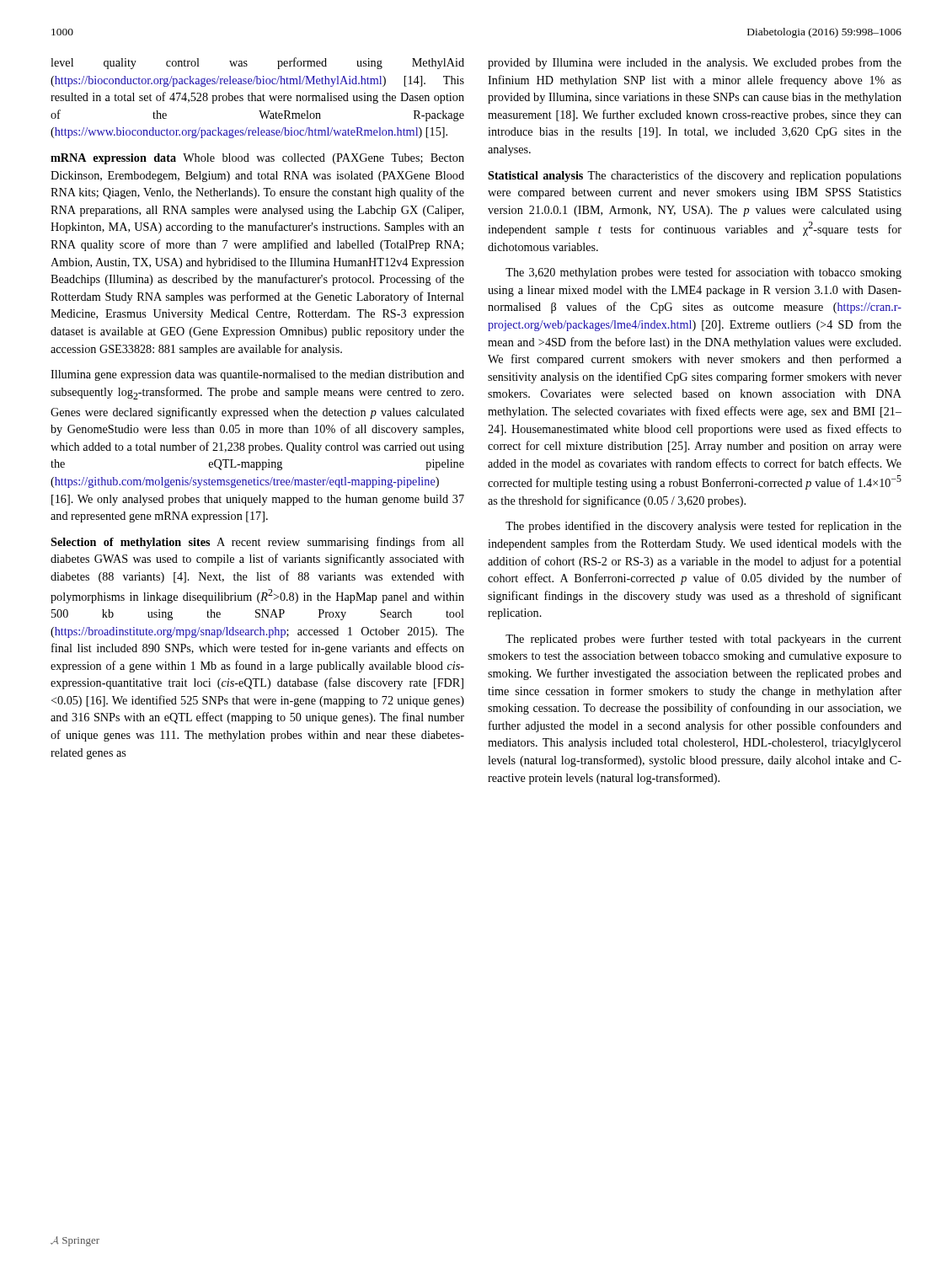Click on the block starting "mRNA expression data Whole"
Viewport: 952px width, 1264px height.
point(257,253)
